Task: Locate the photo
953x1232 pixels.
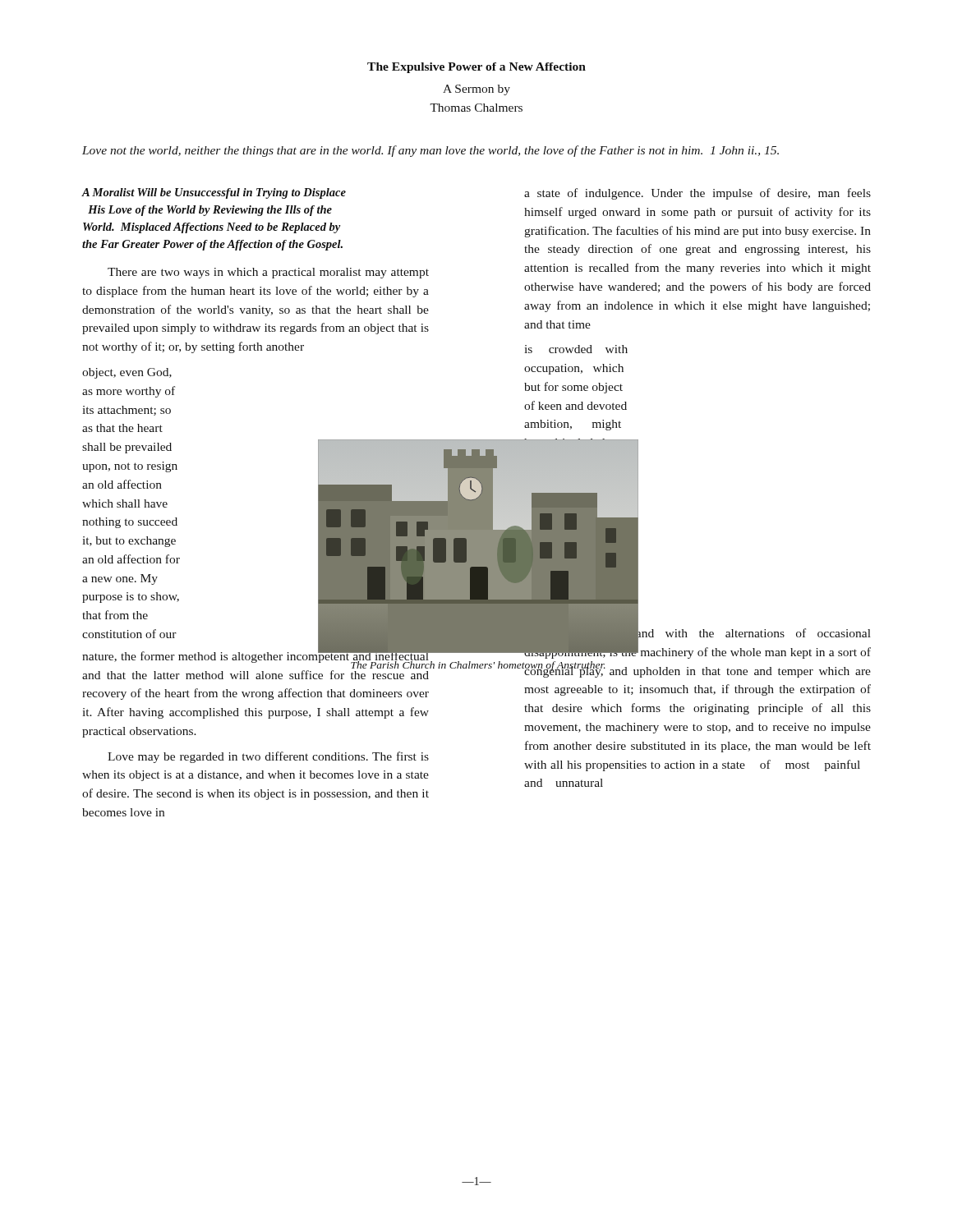Action: 478,556
